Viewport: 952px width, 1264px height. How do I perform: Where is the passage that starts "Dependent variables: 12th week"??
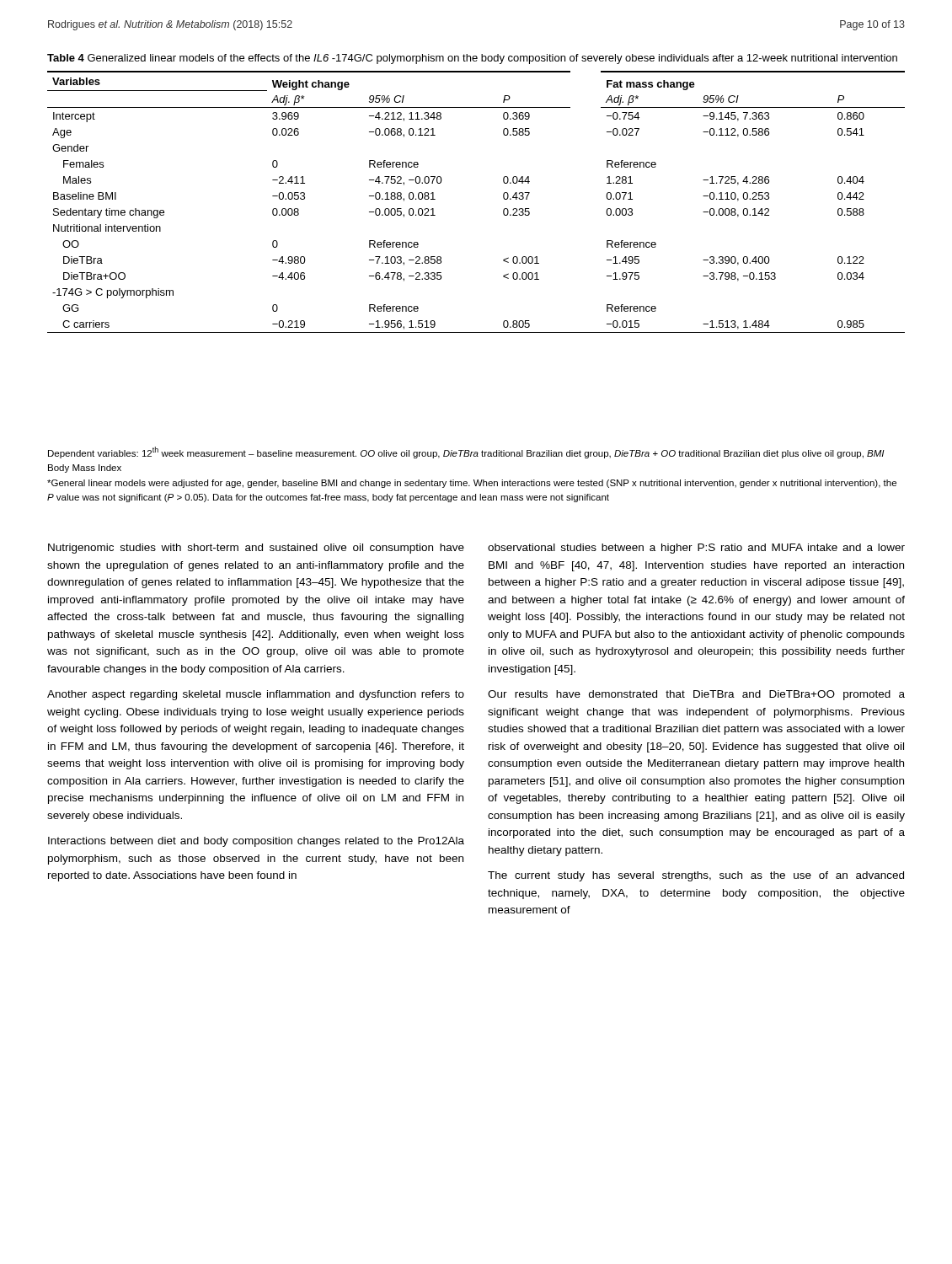point(476,476)
